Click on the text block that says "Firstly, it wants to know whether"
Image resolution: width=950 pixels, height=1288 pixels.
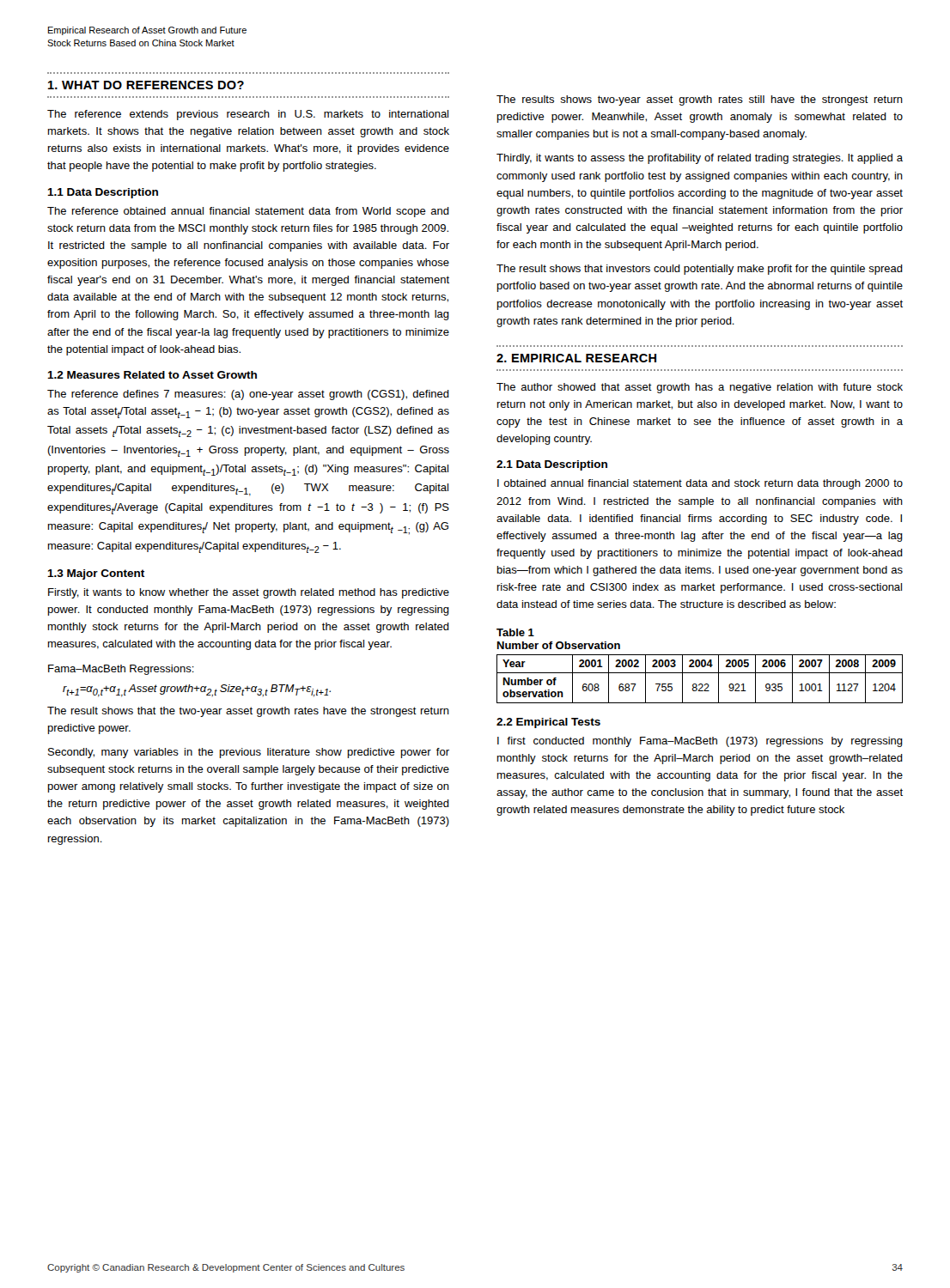(x=248, y=618)
